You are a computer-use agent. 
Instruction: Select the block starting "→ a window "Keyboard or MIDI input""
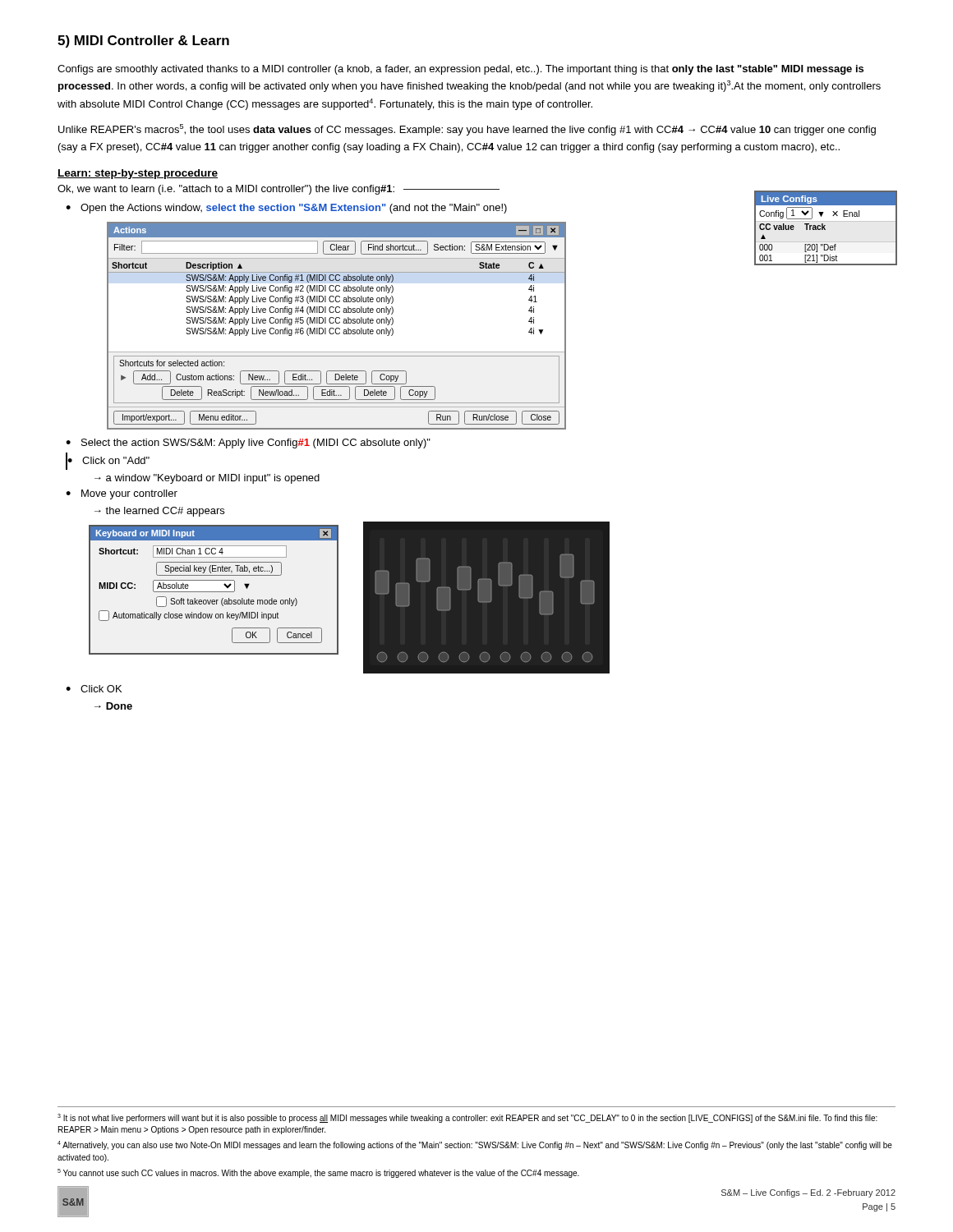pyautogui.click(x=206, y=477)
